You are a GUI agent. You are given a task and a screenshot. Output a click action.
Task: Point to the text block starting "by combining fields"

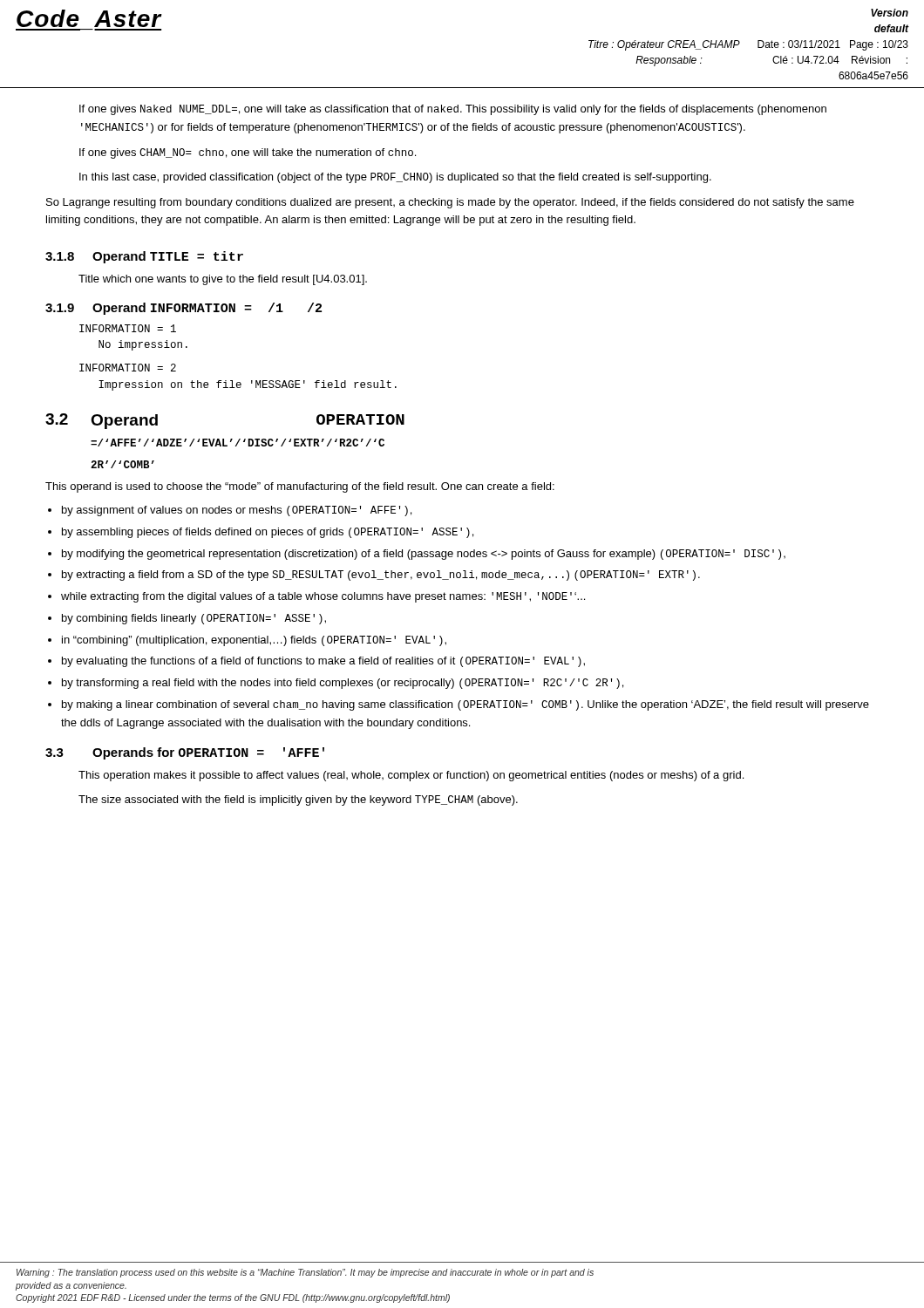194,619
